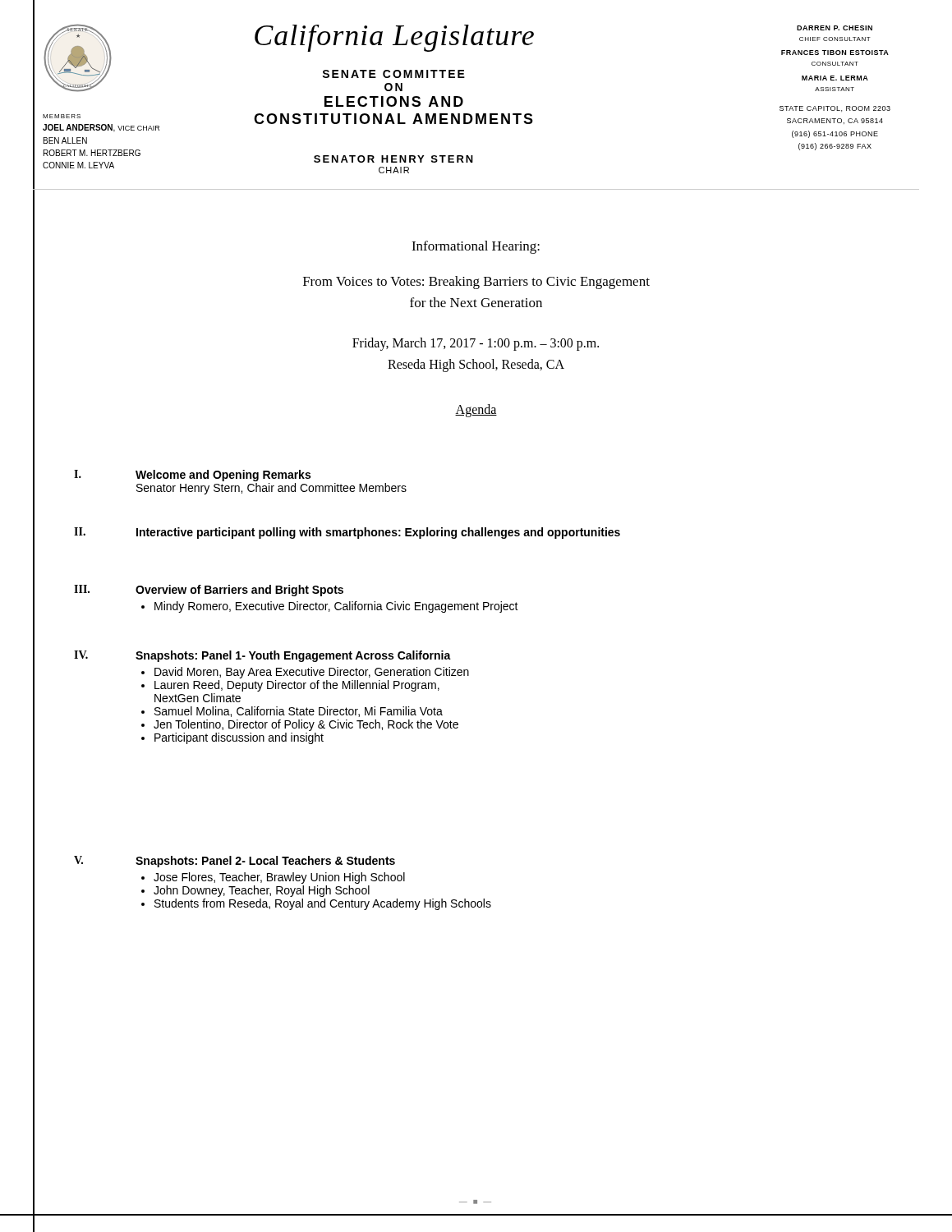This screenshot has height=1232, width=952.
Task: Click on the list item containing "I. Welcome and Opening Remarks Senator Henry"
Action: [192, 476]
